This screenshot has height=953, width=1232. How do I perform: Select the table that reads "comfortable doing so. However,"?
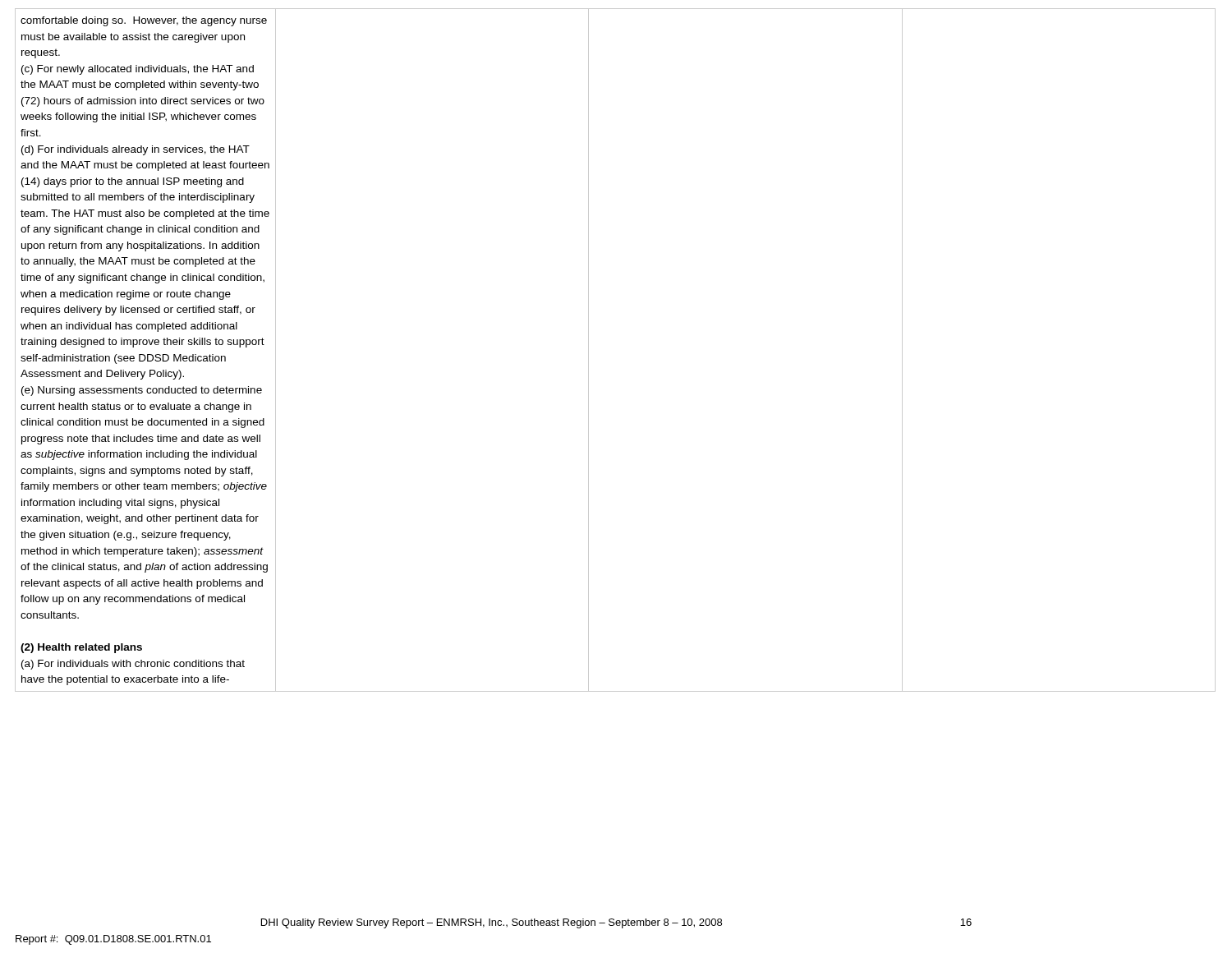coord(615,350)
